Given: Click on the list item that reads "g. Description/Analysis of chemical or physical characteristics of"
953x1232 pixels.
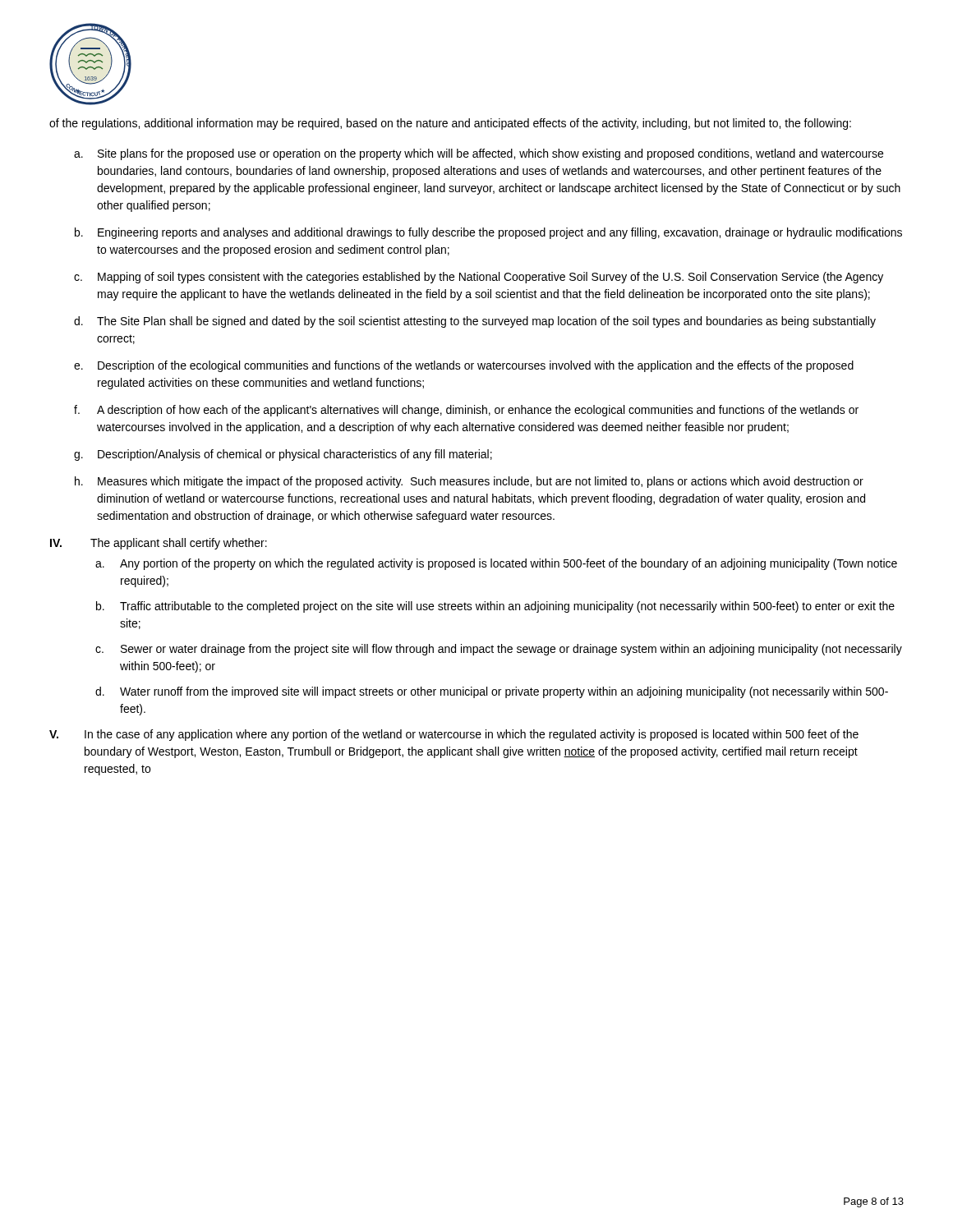Looking at the screenshot, I should tap(489, 455).
